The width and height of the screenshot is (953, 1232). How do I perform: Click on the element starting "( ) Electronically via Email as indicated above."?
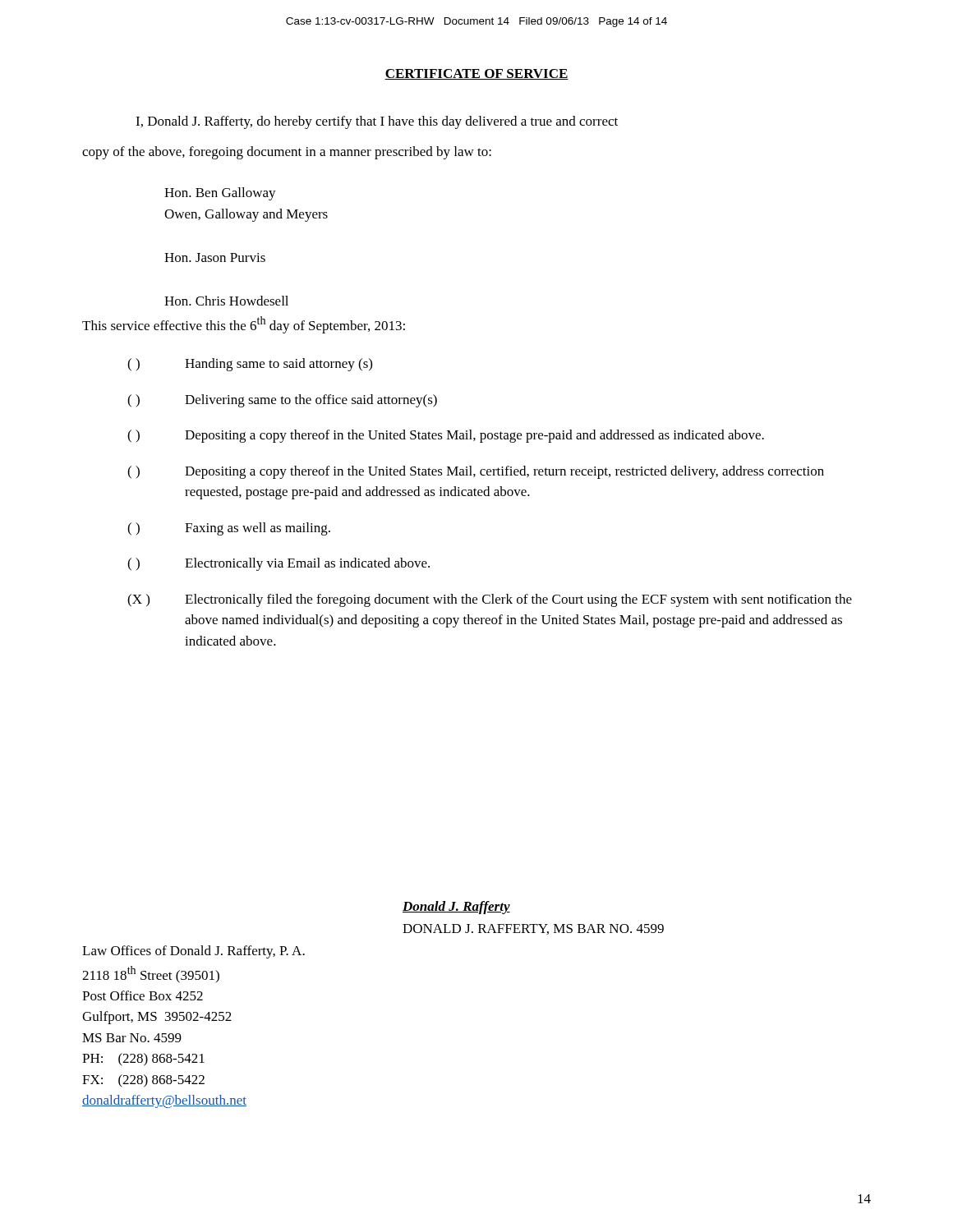(x=279, y=564)
